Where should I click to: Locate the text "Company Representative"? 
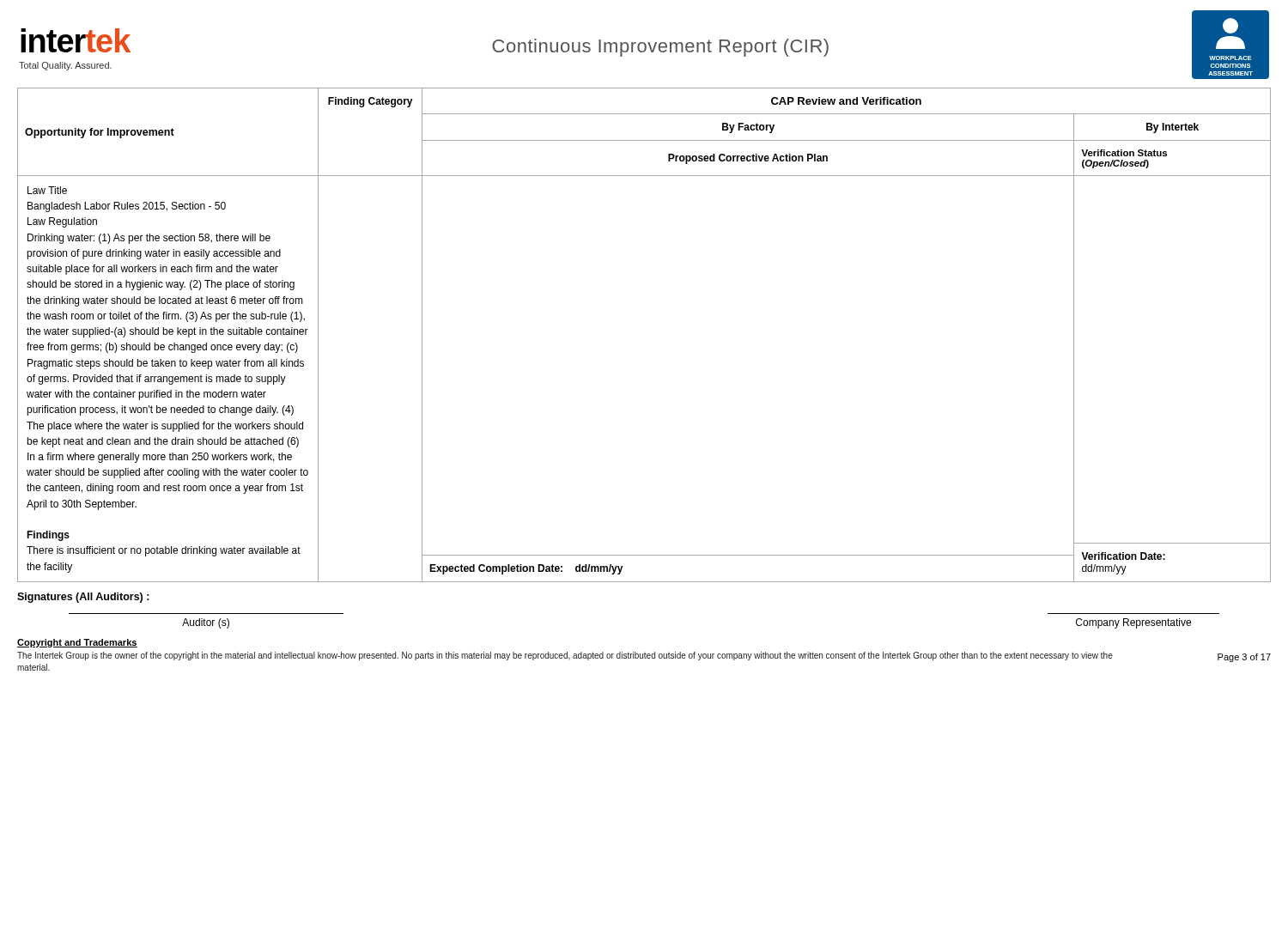click(x=1133, y=621)
